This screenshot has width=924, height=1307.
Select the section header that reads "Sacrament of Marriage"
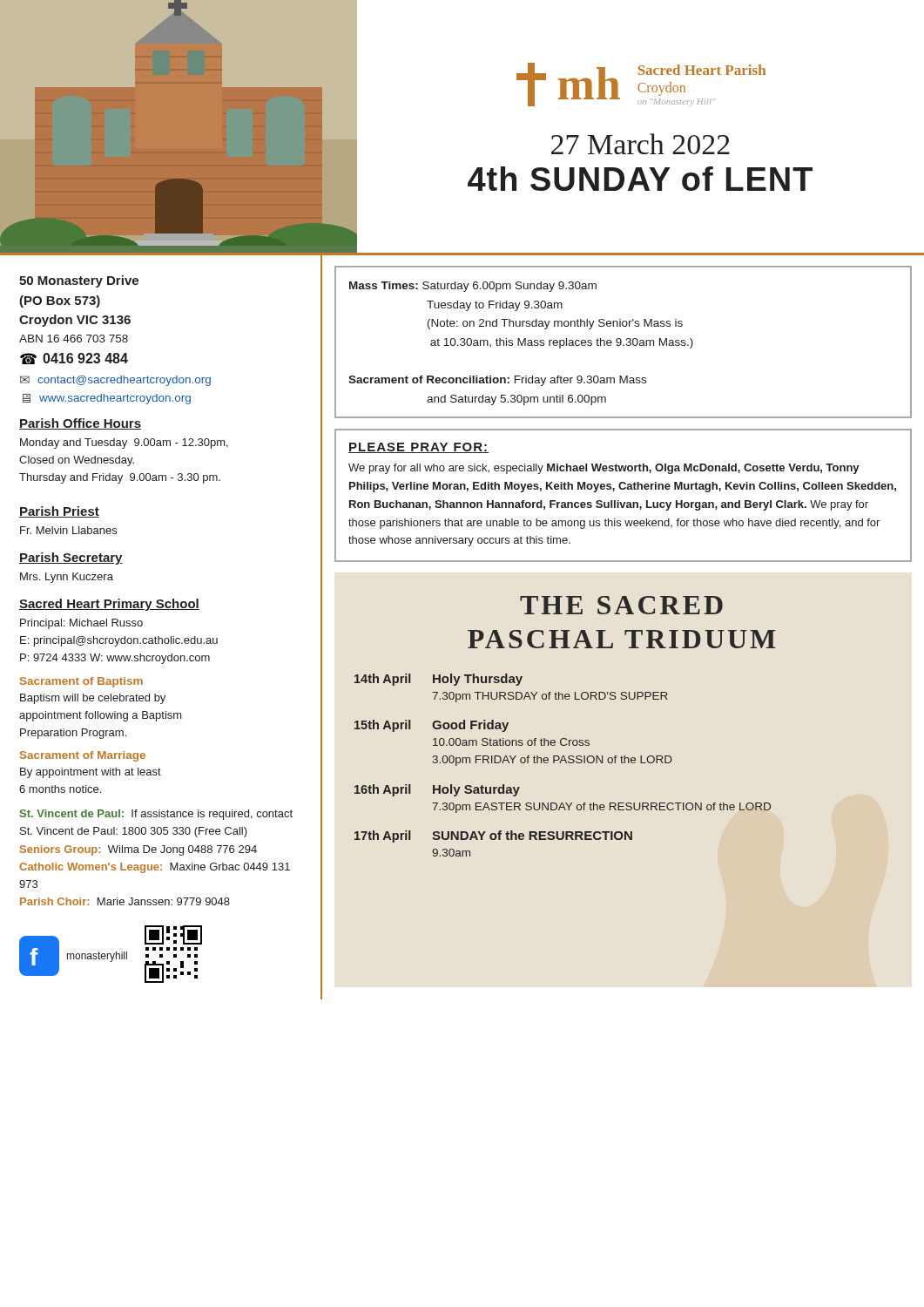pyautogui.click(x=83, y=755)
